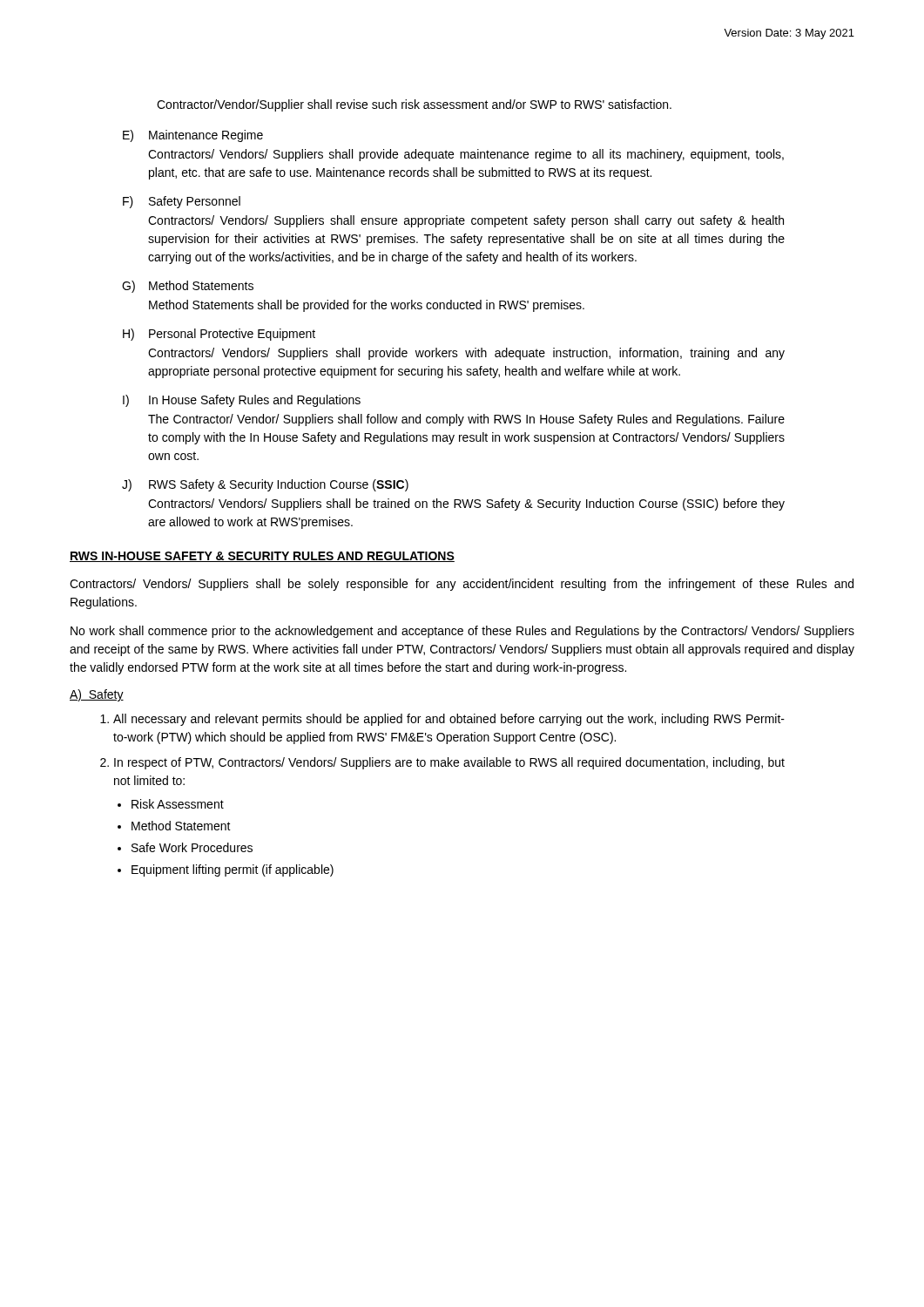Locate the text "Method Statement"
Screen dimensions: 1307x924
tap(180, 826)
